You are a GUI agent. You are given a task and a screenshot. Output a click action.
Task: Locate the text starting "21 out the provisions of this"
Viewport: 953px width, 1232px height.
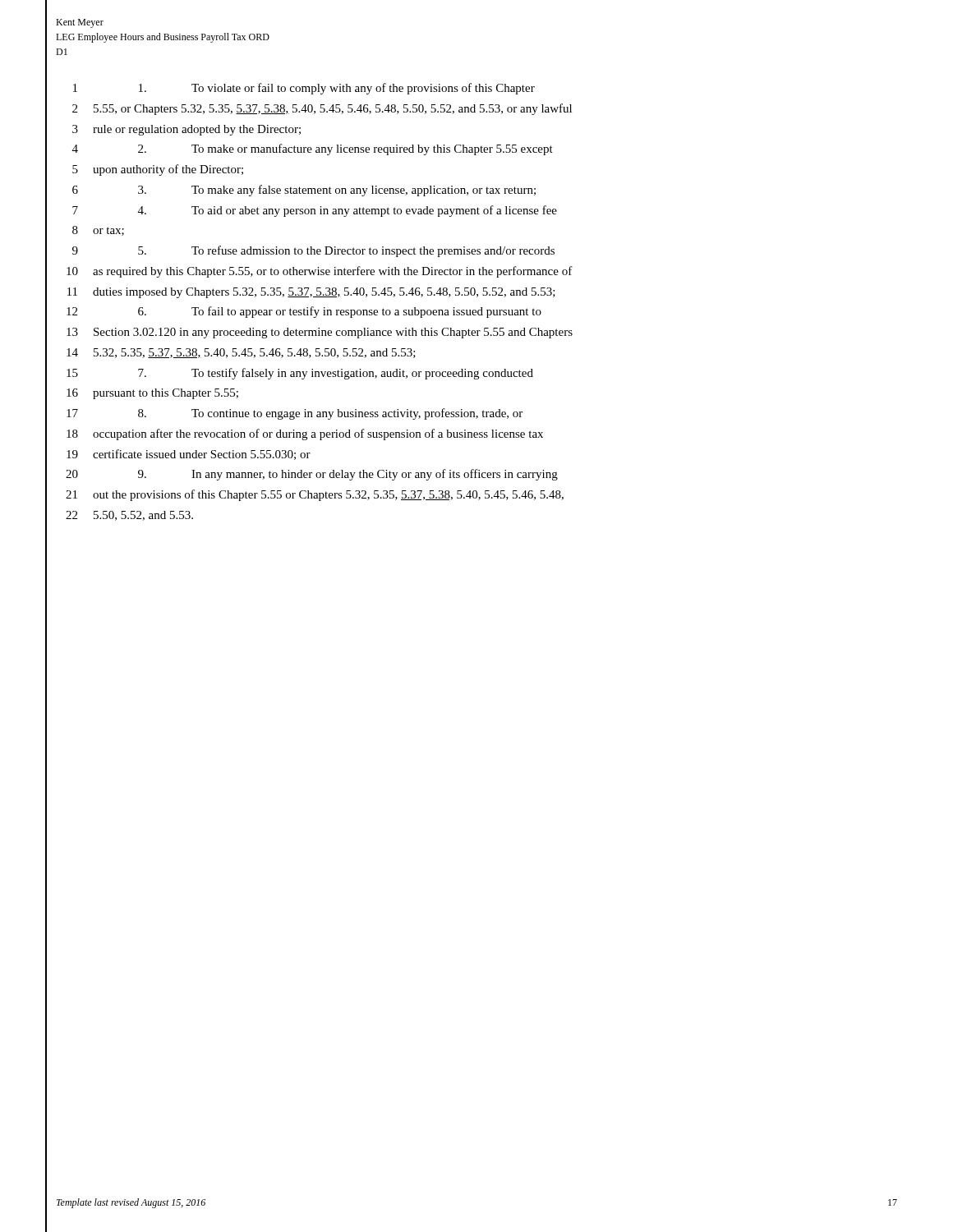coord(476,505)
